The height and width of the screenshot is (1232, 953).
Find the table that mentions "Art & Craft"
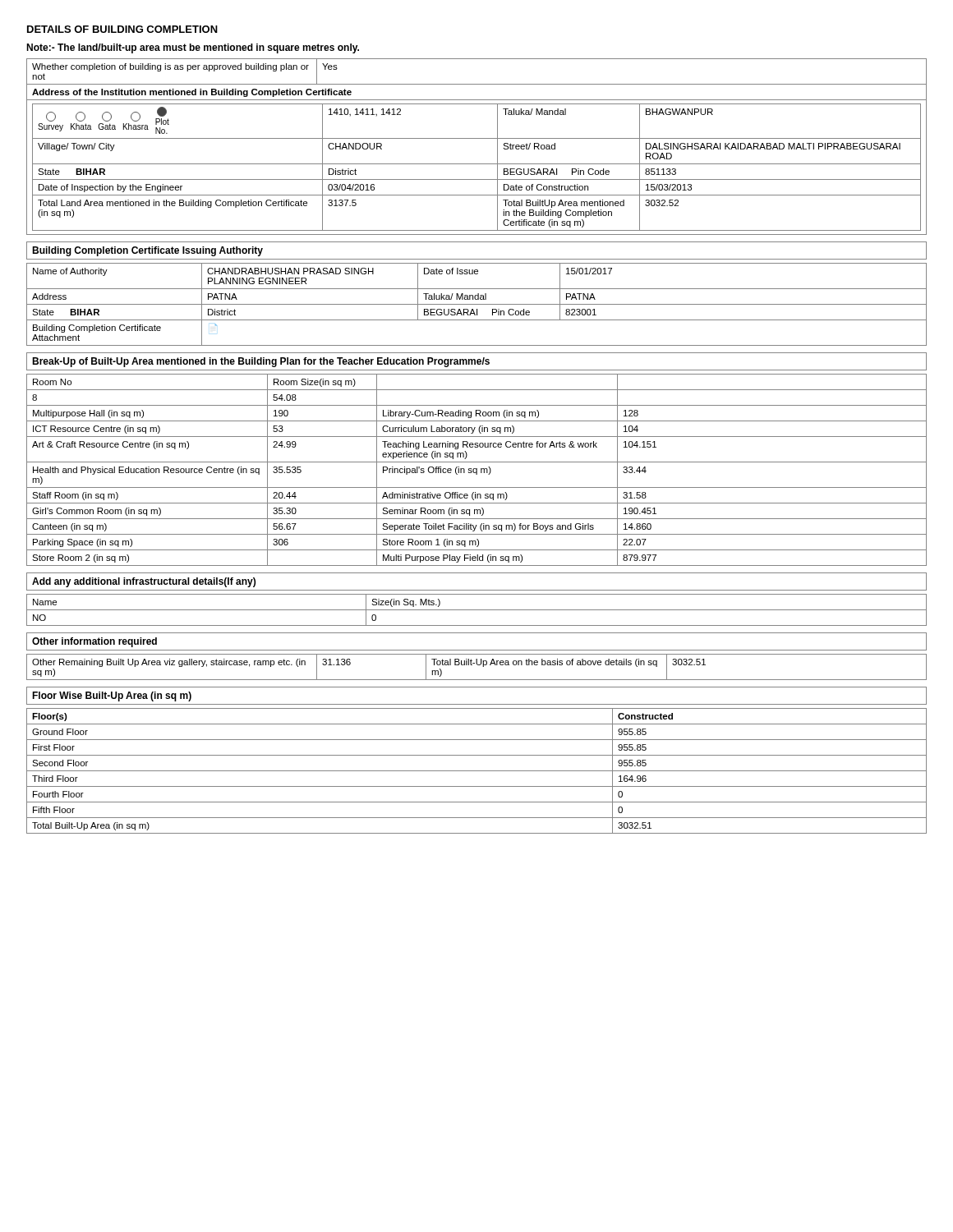click(x=476, y=470)
